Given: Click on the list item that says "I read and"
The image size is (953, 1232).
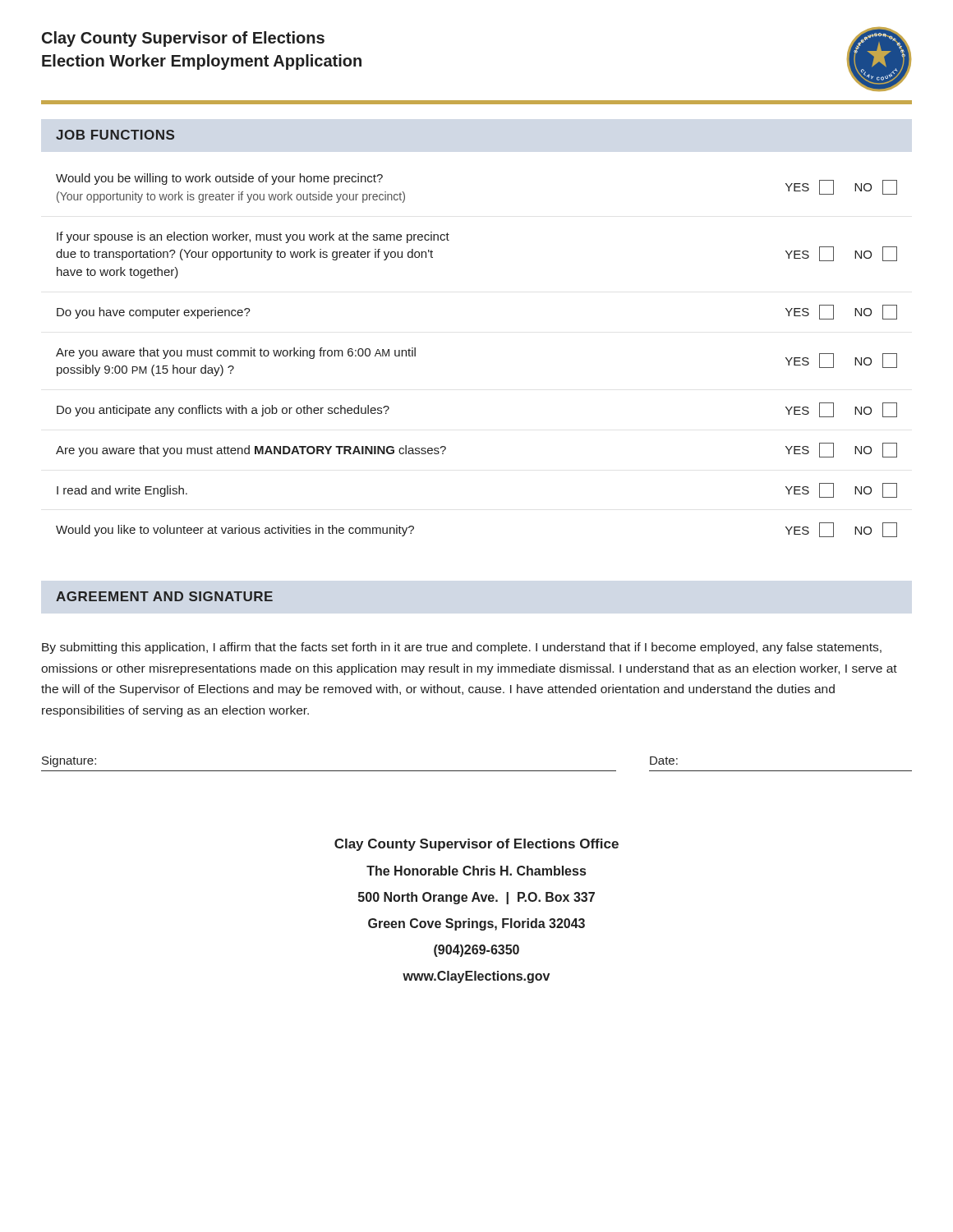Looking at the screenshot, I should point(122,490).
